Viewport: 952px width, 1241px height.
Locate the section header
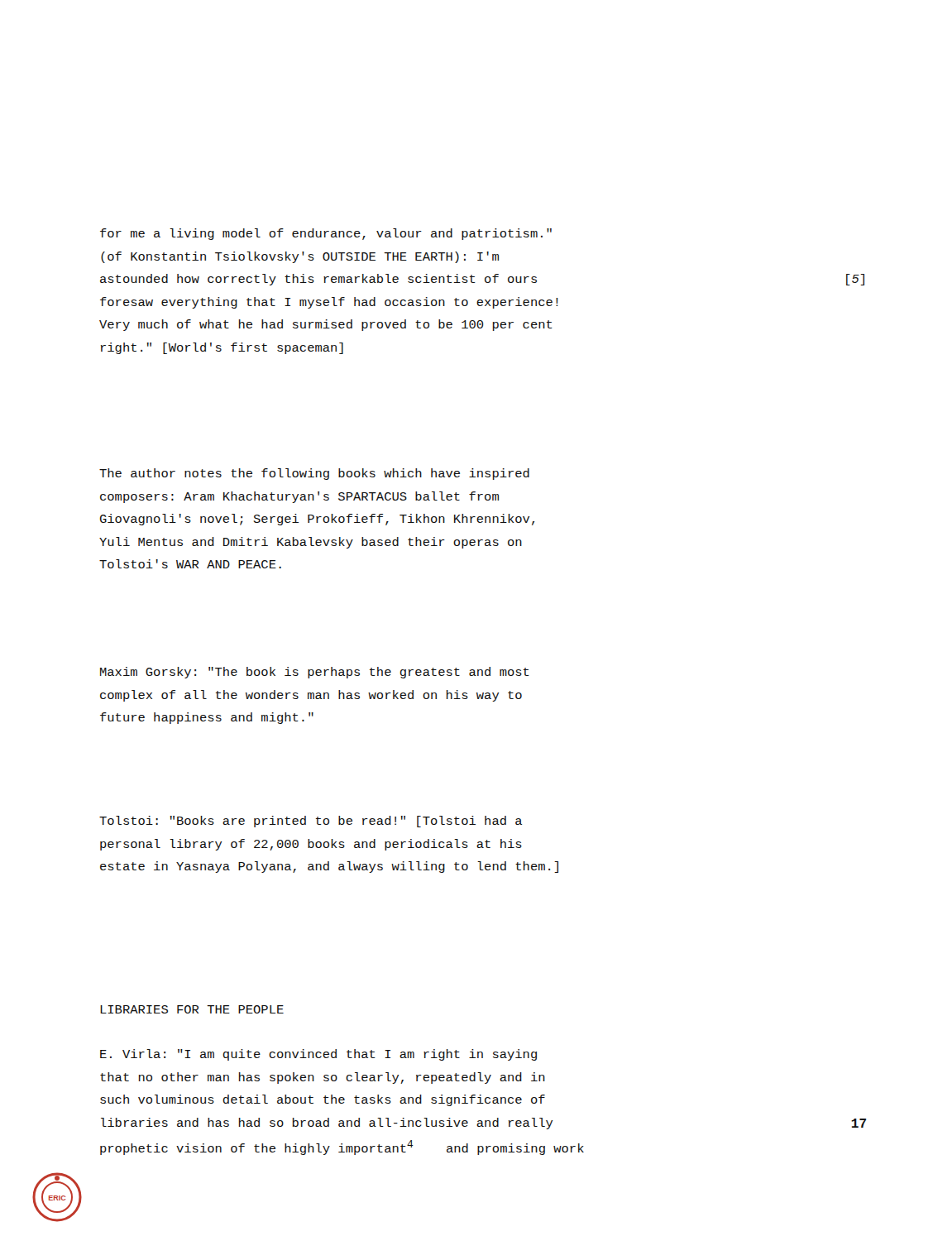coord(192,1010)
